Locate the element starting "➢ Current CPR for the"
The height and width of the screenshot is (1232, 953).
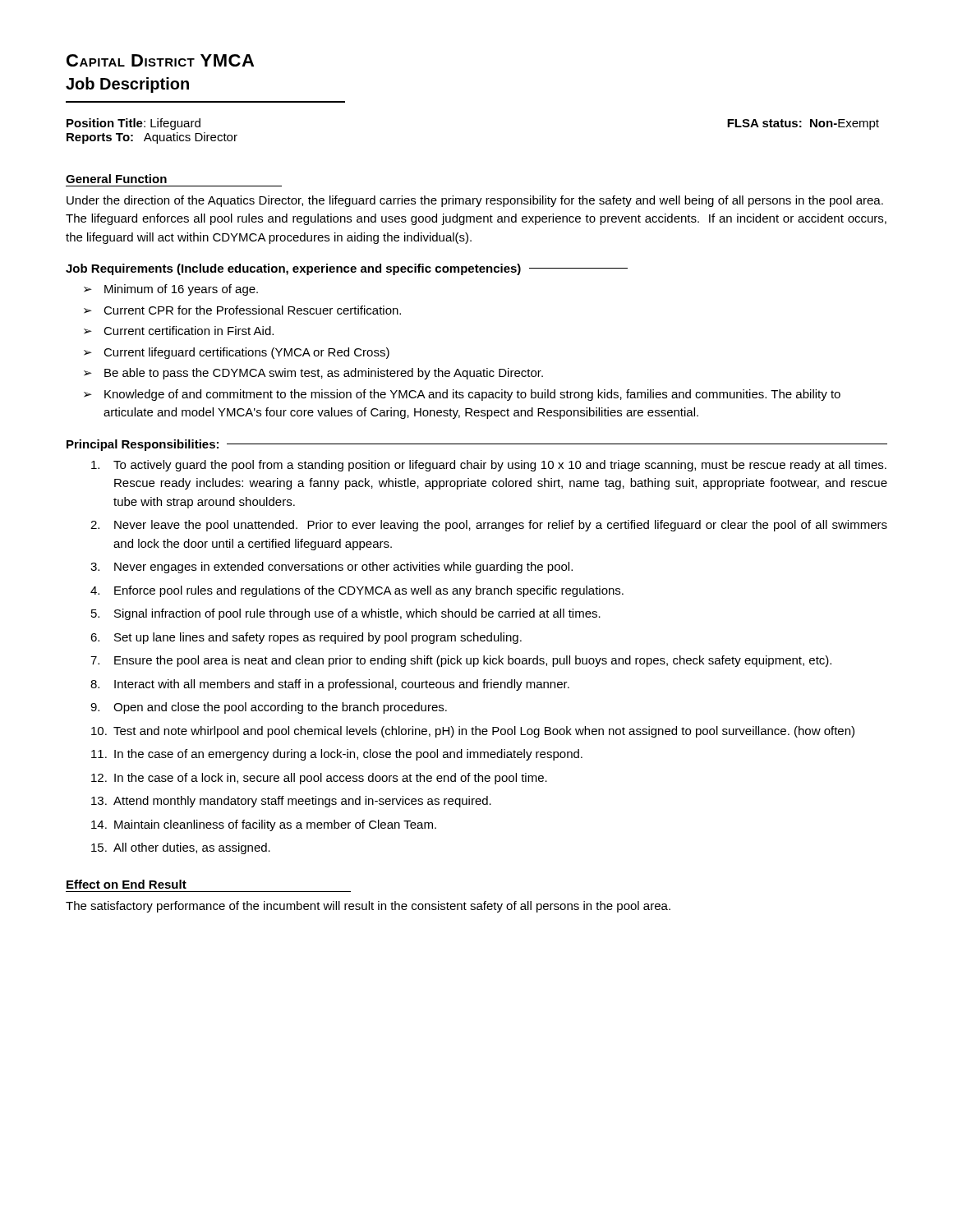[x=242, y=310]
